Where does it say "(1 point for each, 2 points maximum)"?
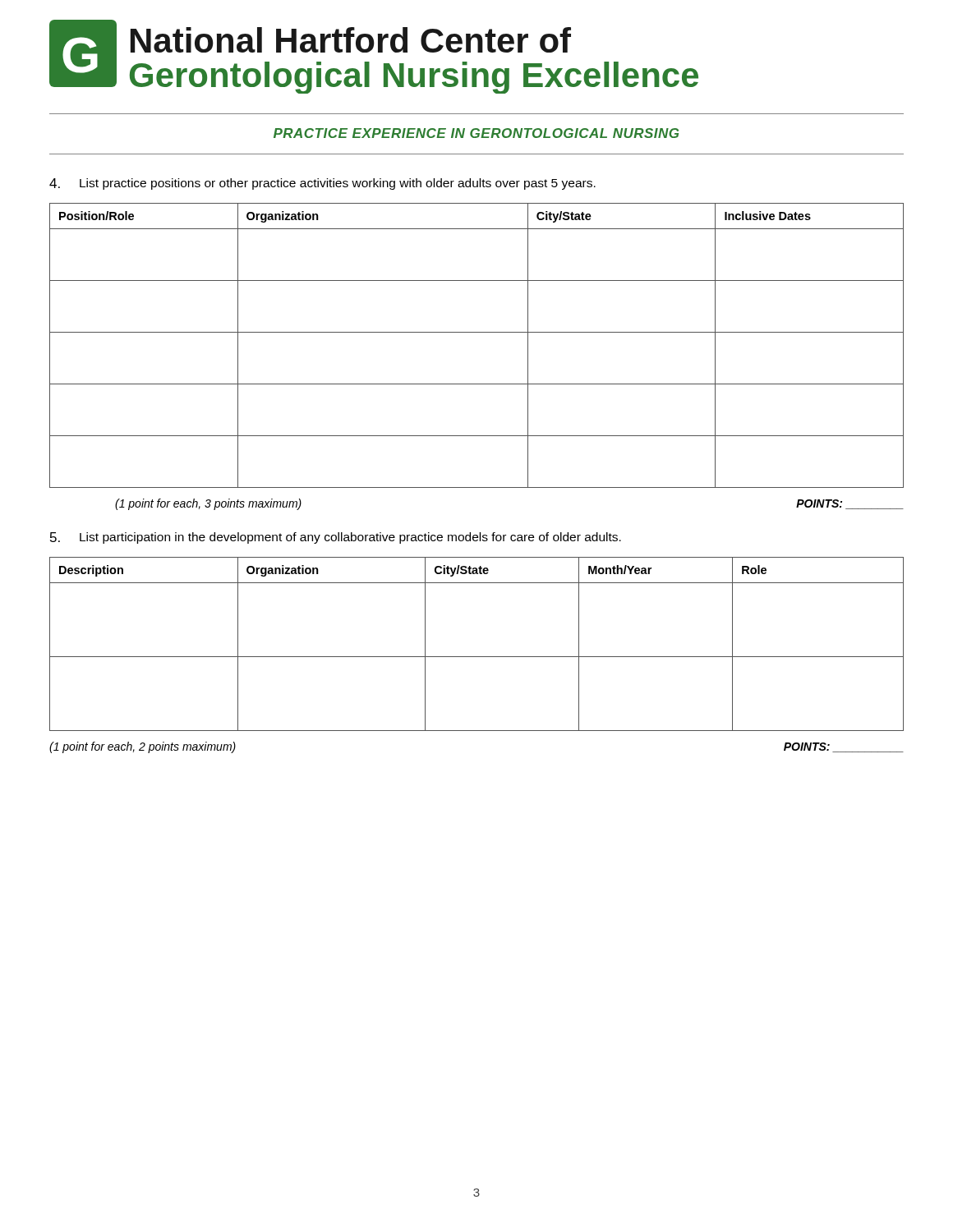The width and height of the screenshot is (953, 1232). [143, 747]
